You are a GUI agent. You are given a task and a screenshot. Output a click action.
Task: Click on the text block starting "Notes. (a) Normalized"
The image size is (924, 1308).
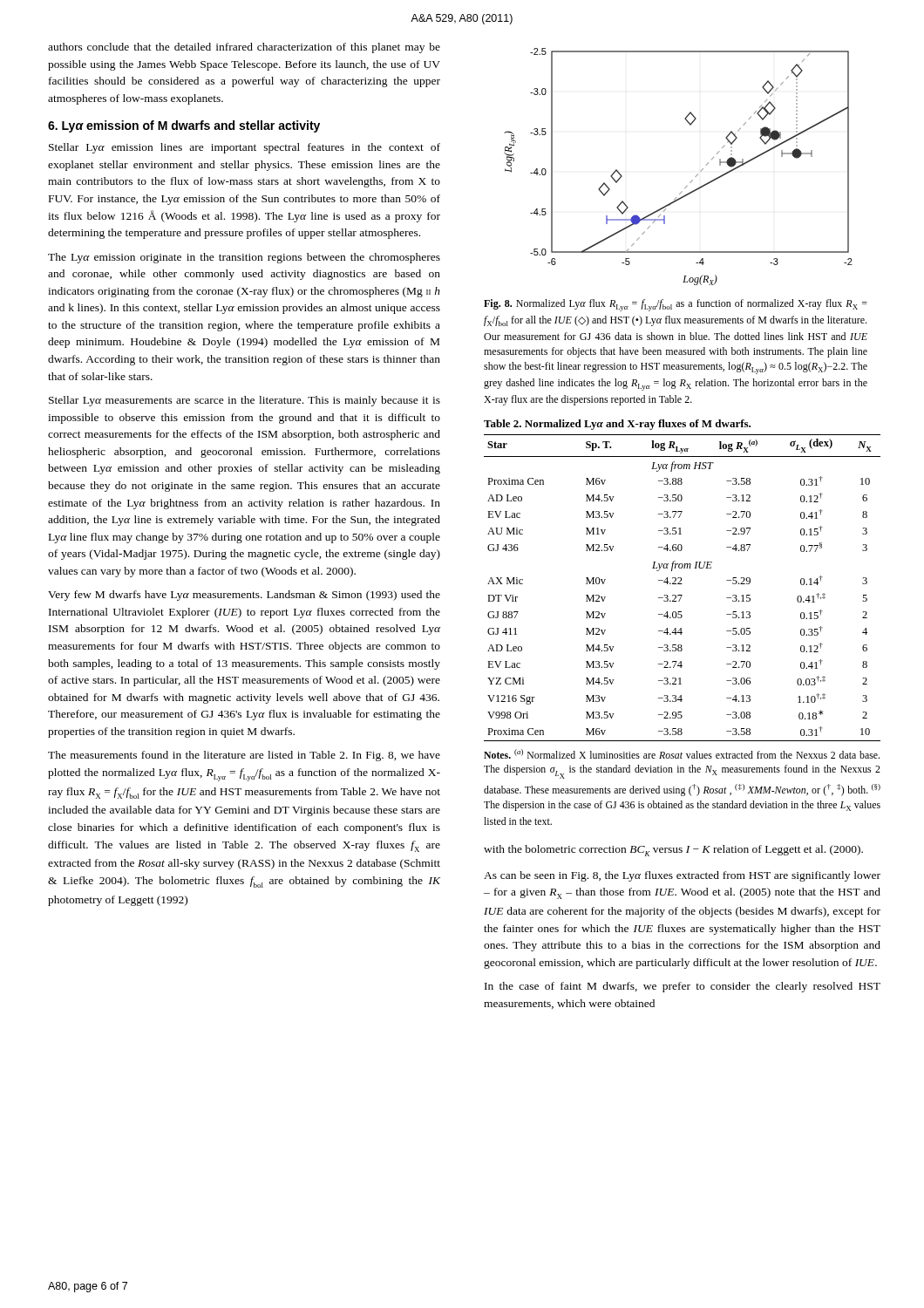(682, 787)
